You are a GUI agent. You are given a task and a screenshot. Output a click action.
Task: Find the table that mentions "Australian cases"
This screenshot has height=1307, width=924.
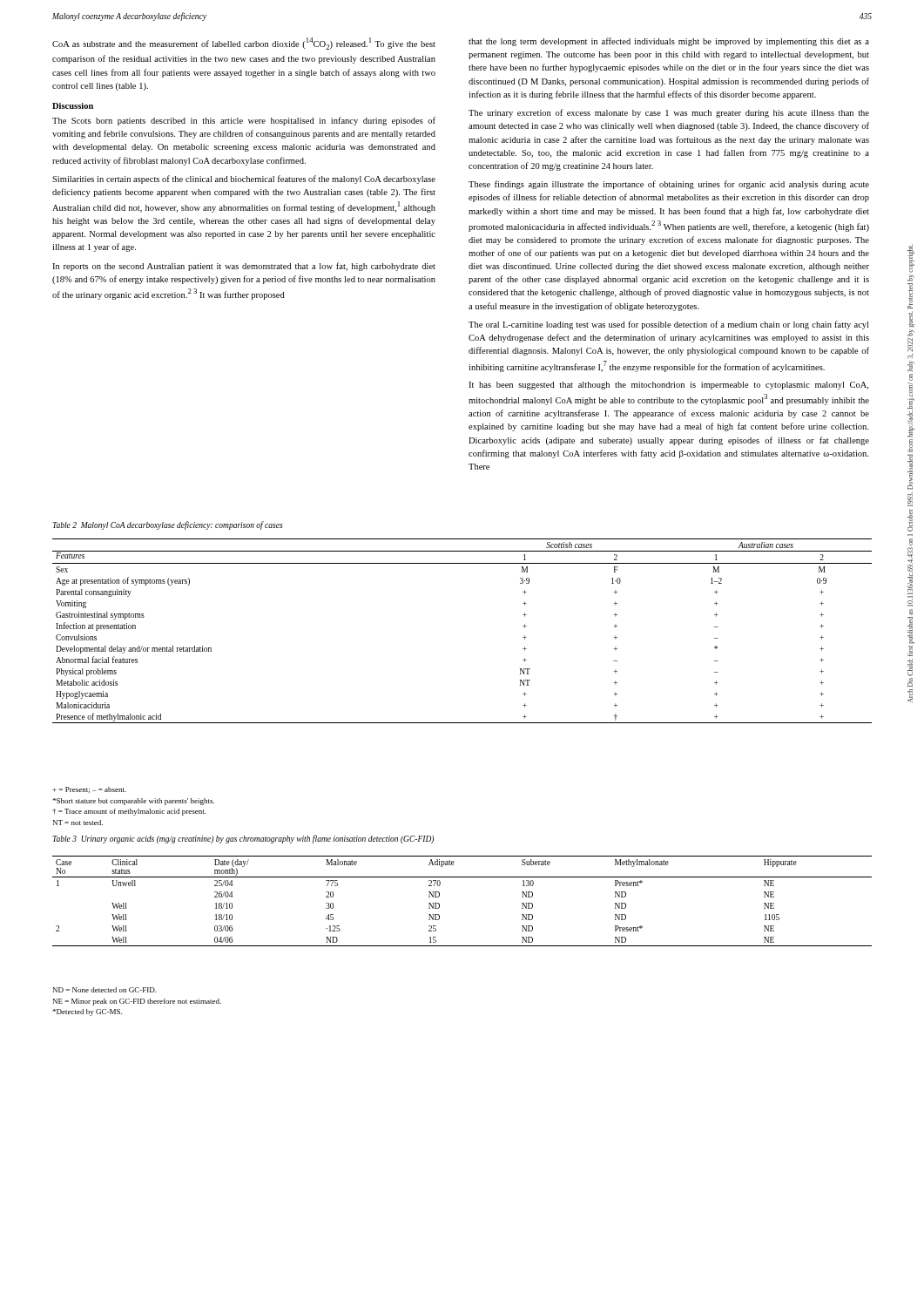click(x=462, y=631)
